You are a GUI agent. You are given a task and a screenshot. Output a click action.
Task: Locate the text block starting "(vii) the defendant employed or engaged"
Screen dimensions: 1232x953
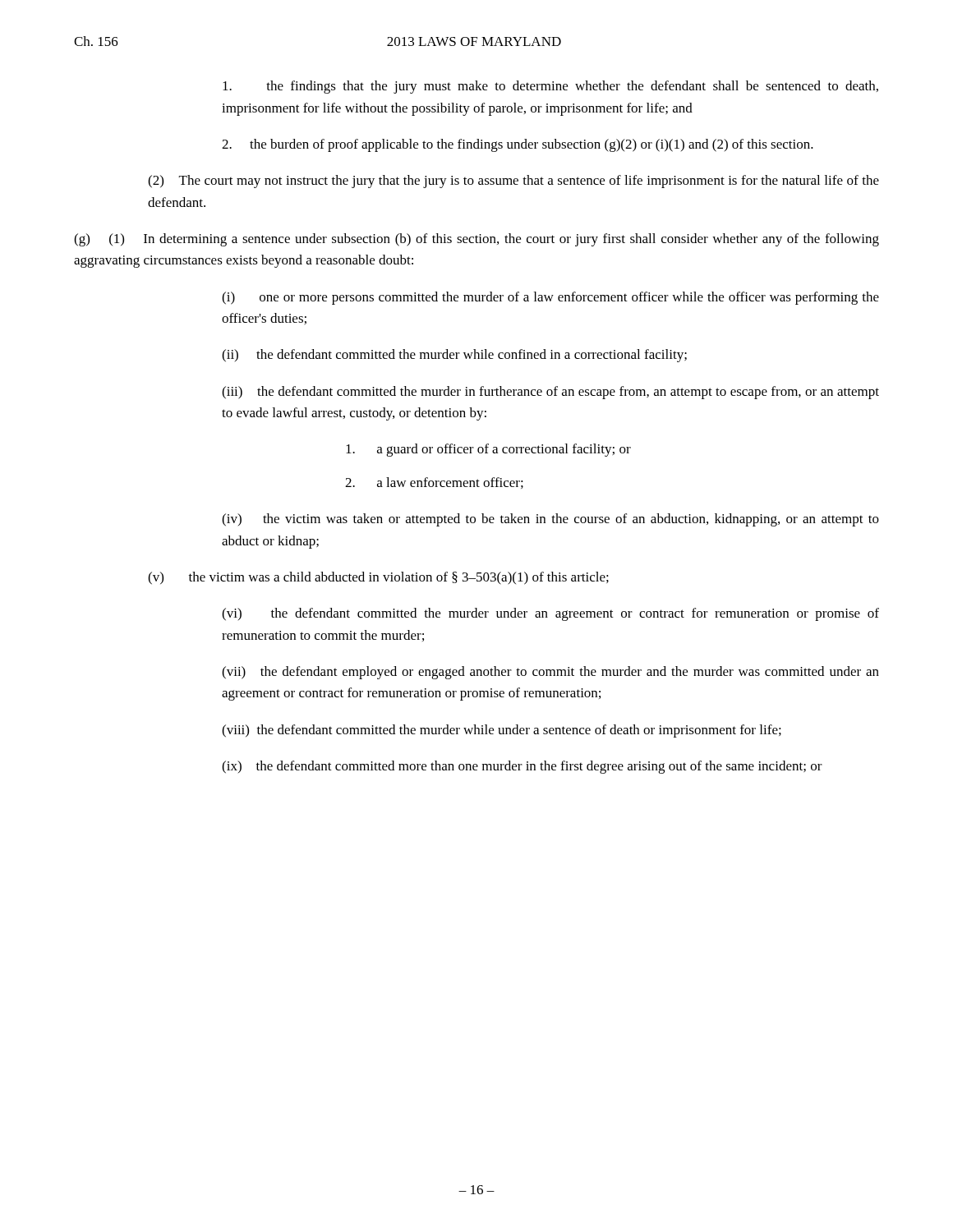click(550, 682)
